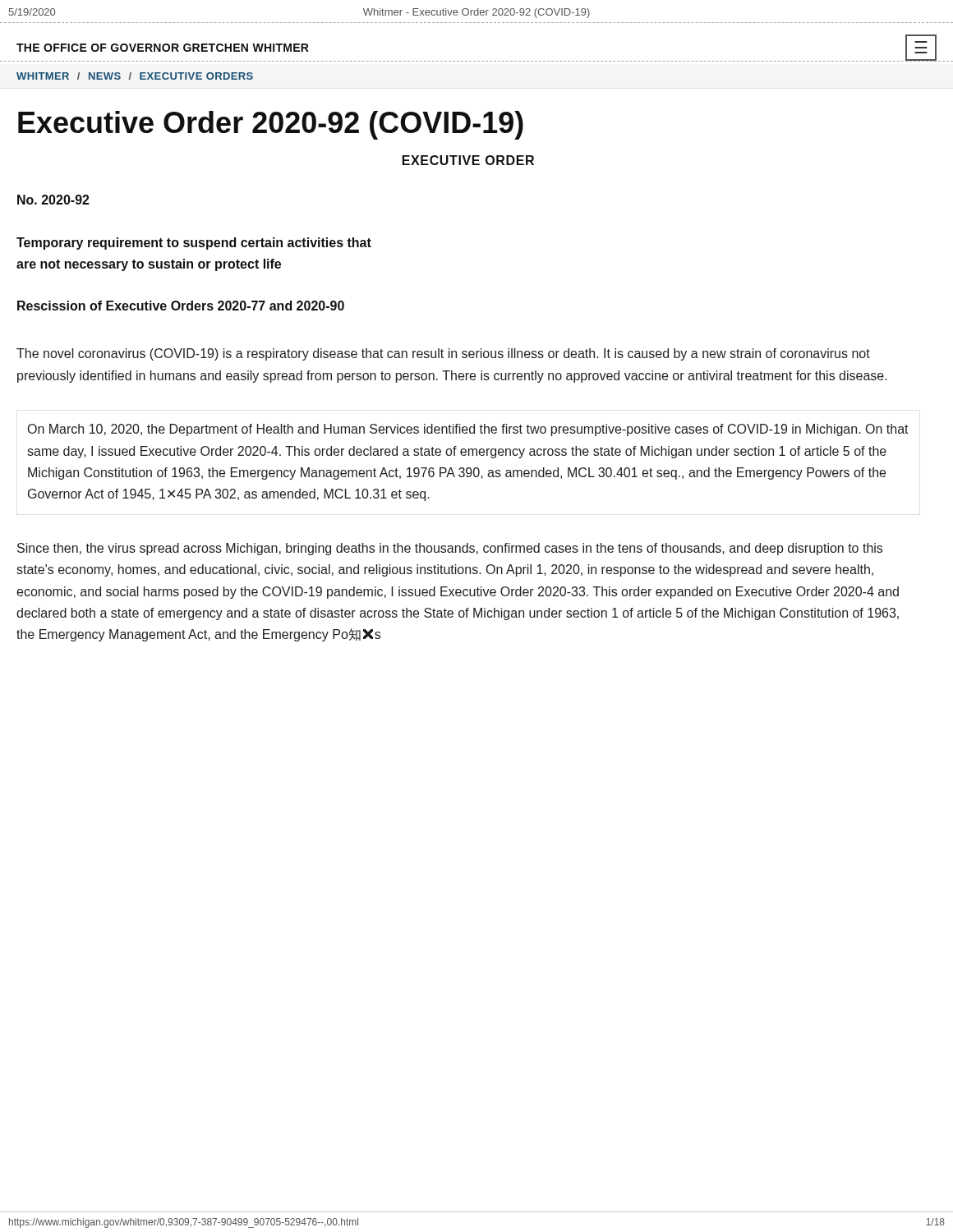Image resolution: width=953 pixels, height=1232 pixels.
Task: Select the text block starting "EXECUTIVE ORDER"
Action: (468, 161)
